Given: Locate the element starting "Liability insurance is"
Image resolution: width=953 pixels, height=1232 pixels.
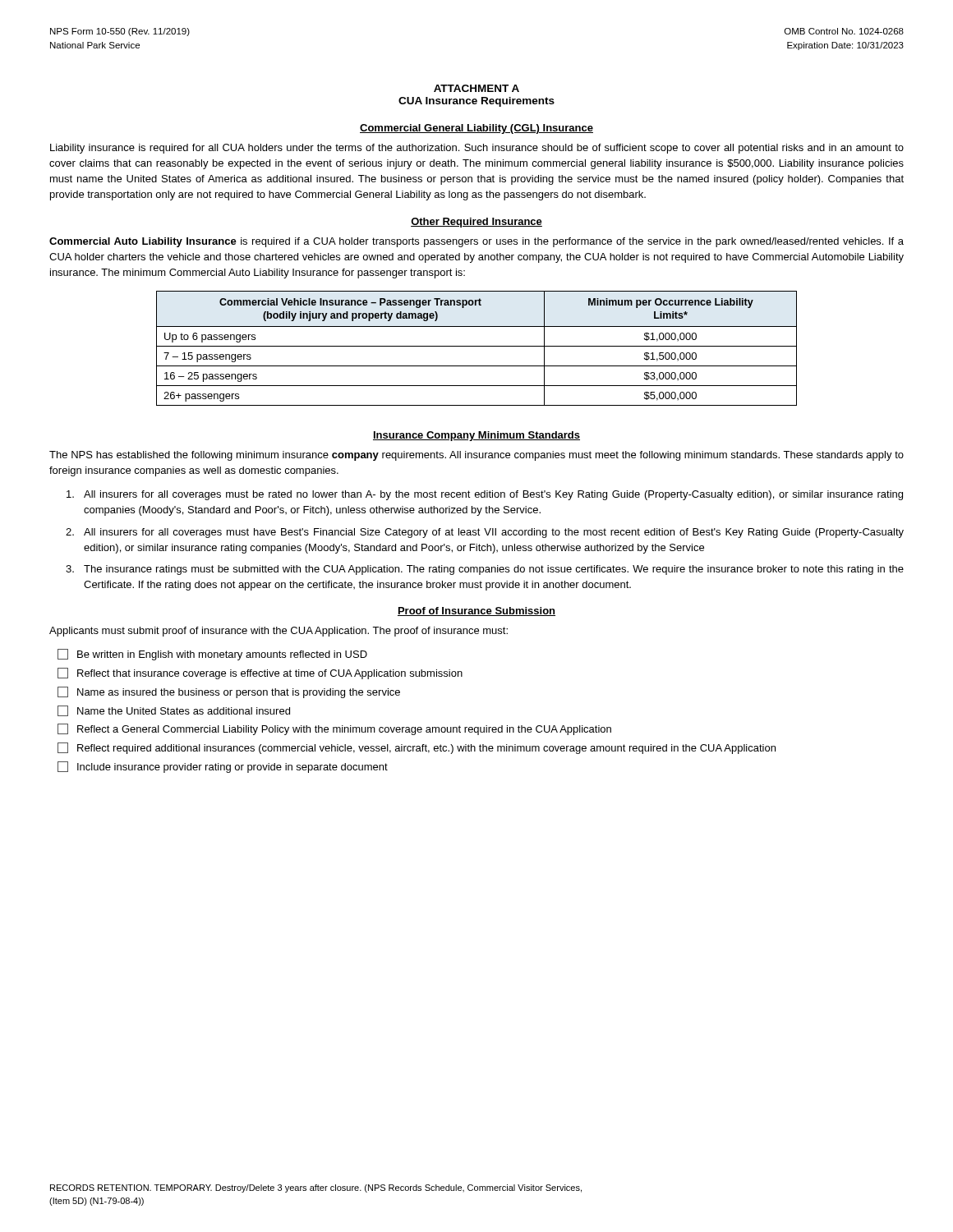Looking at the screenshot, I should pyautogui.click(x=476, y=171).
